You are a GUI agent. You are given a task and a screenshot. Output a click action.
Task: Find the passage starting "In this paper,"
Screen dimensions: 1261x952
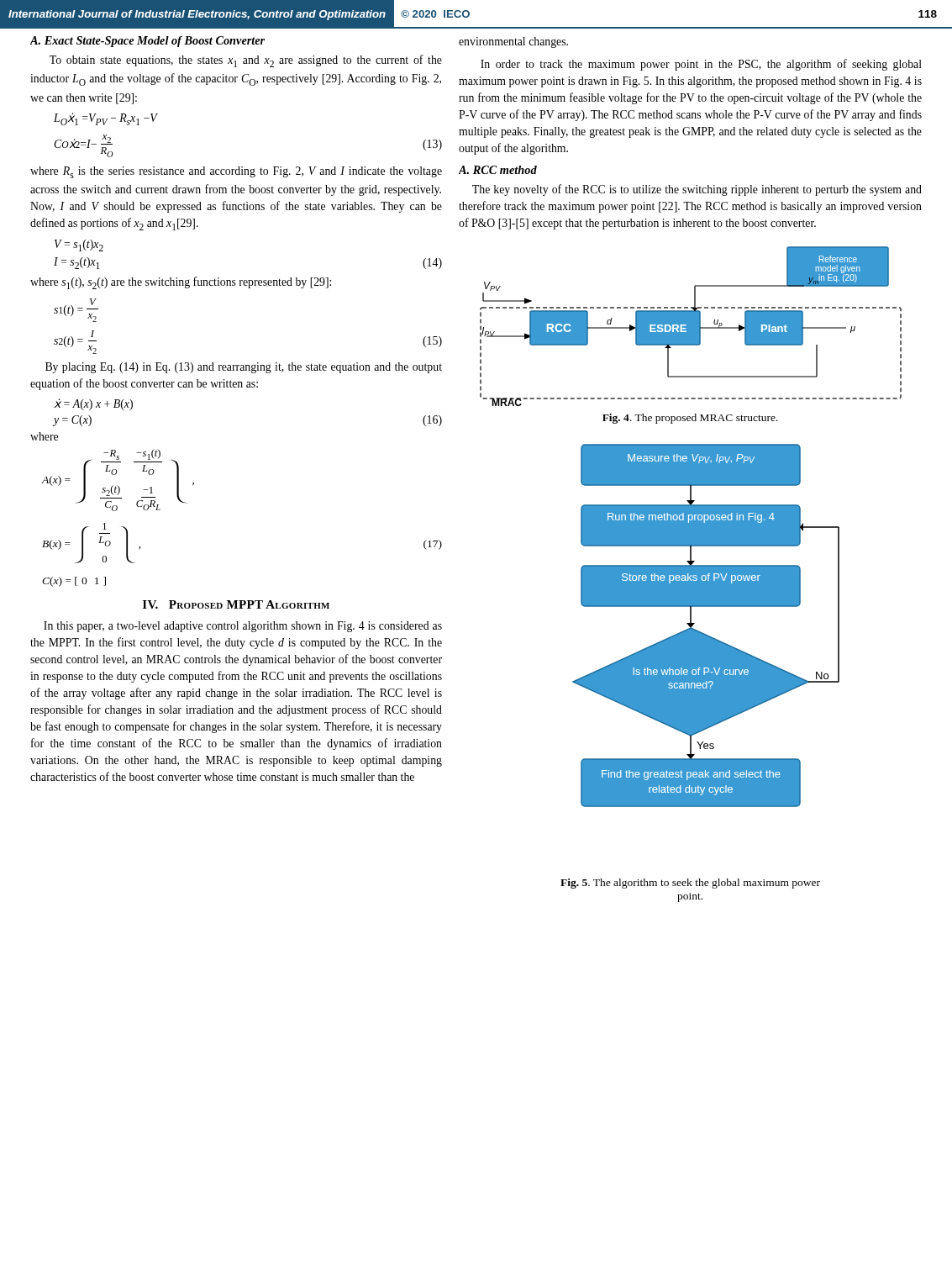[236, 701]
